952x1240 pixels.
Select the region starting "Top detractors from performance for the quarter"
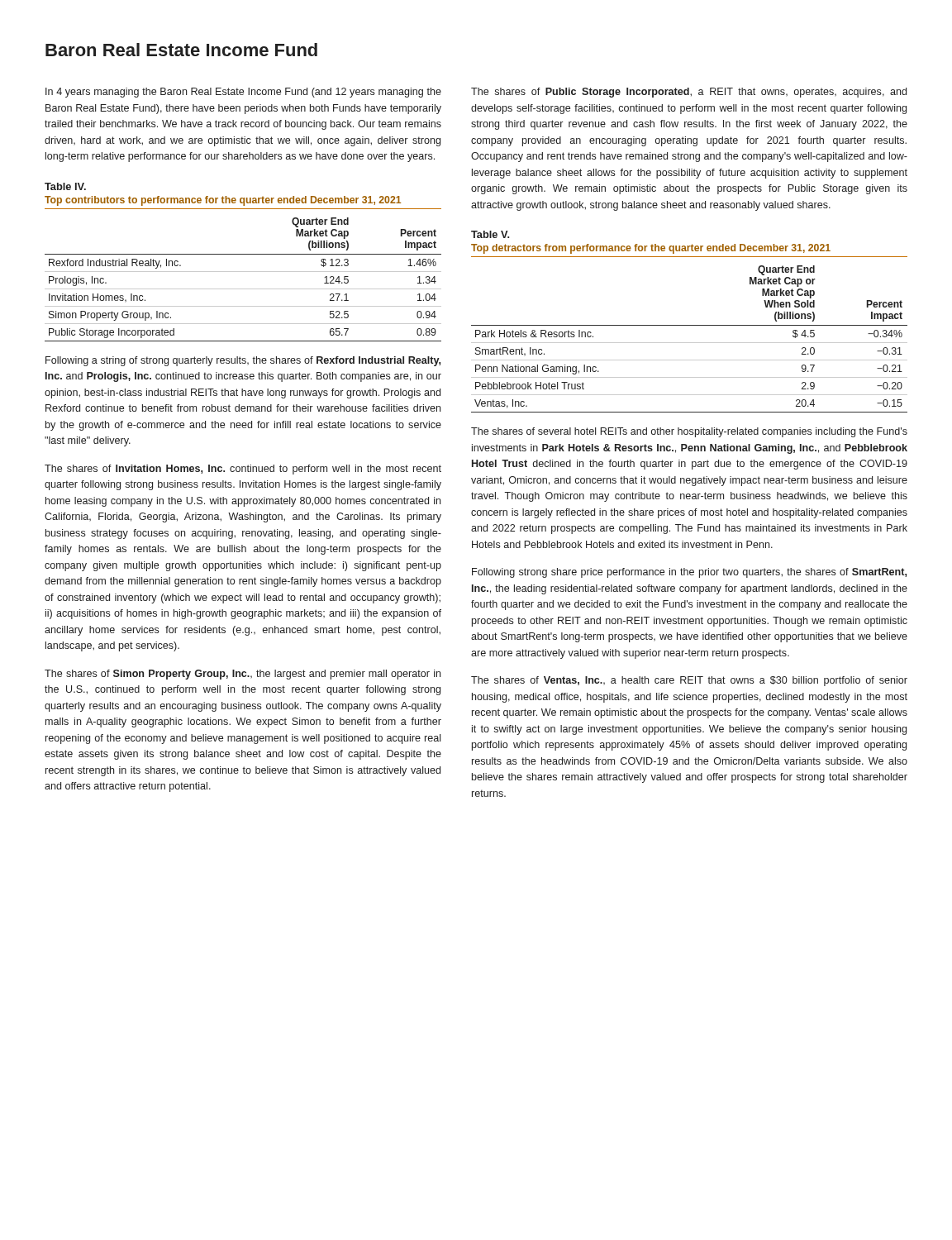pyautogui.click(x=651, y=248)
